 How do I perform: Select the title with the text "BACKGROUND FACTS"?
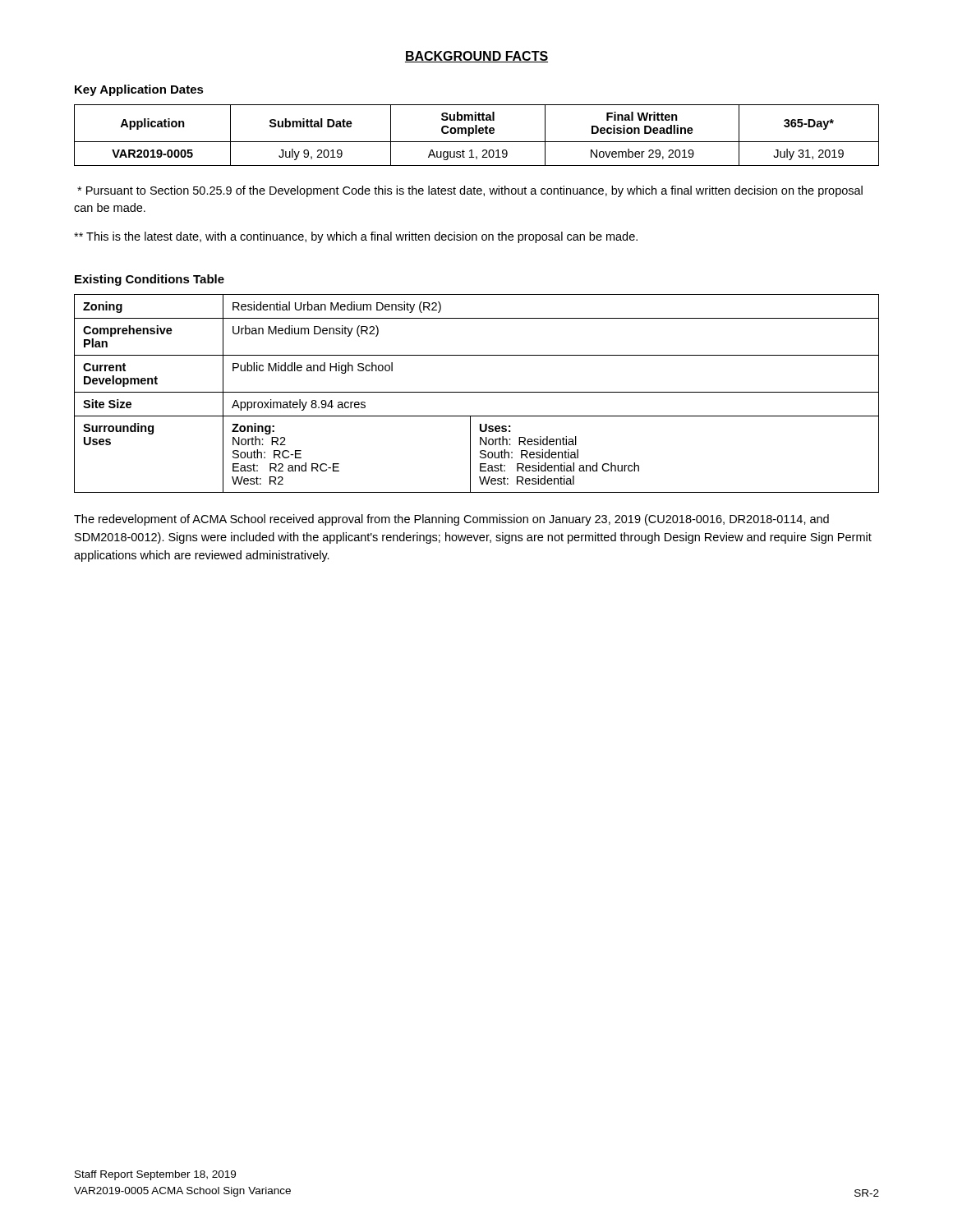pyautogui.click(x=476, y=56)
